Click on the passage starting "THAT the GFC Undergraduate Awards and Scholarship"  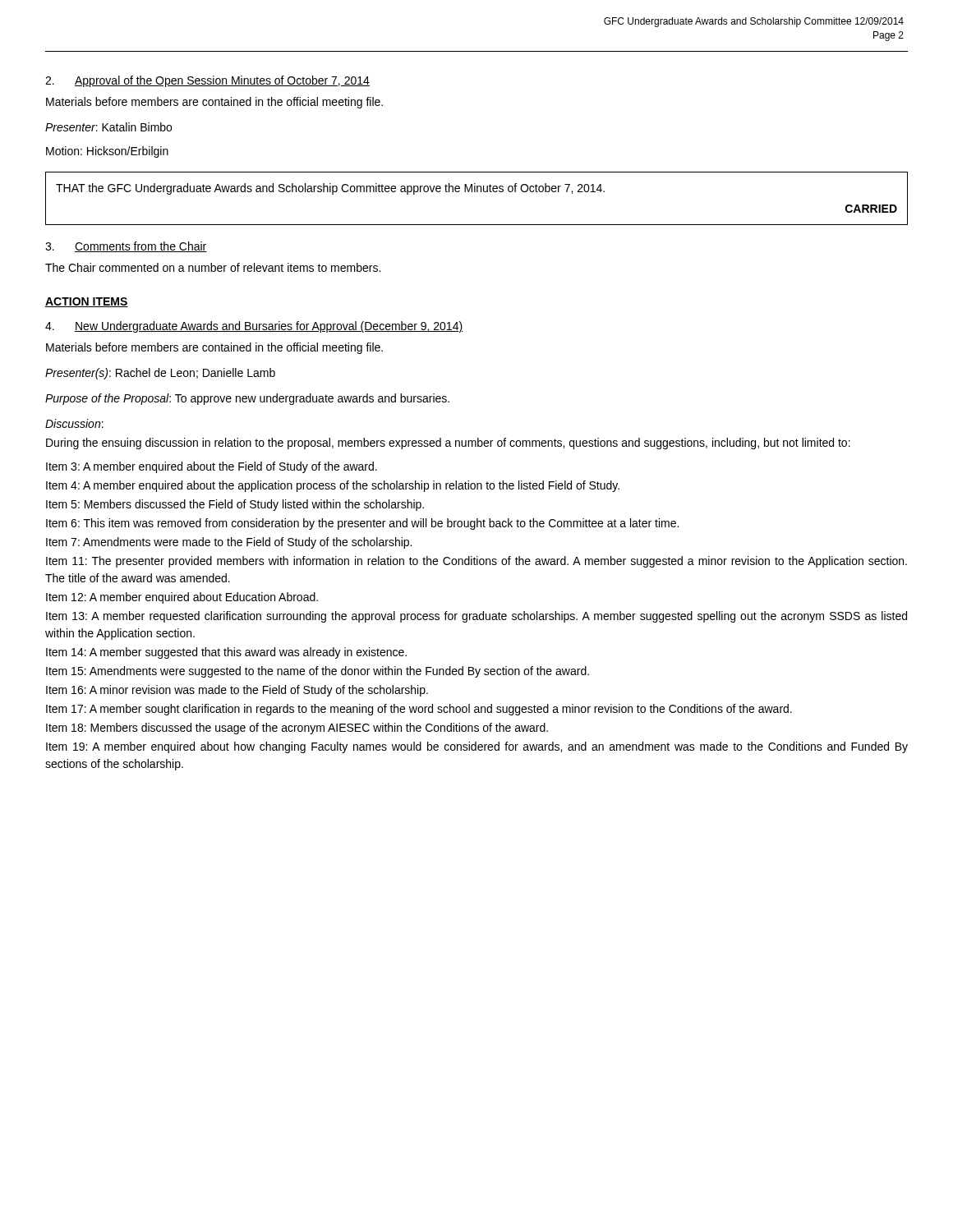tap(476, 198)
